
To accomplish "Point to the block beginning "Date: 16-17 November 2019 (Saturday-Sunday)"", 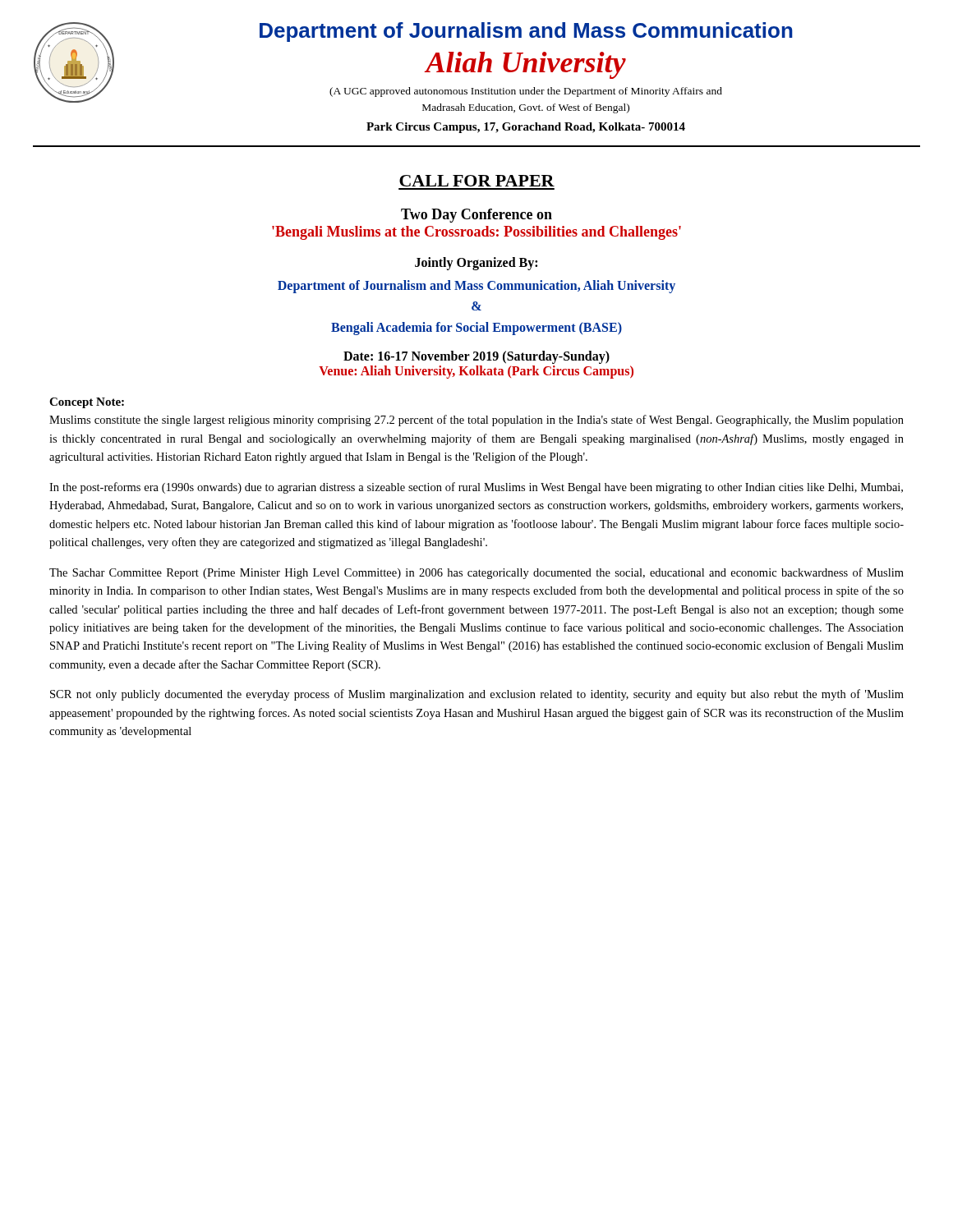I will click(x=476, y=364).
